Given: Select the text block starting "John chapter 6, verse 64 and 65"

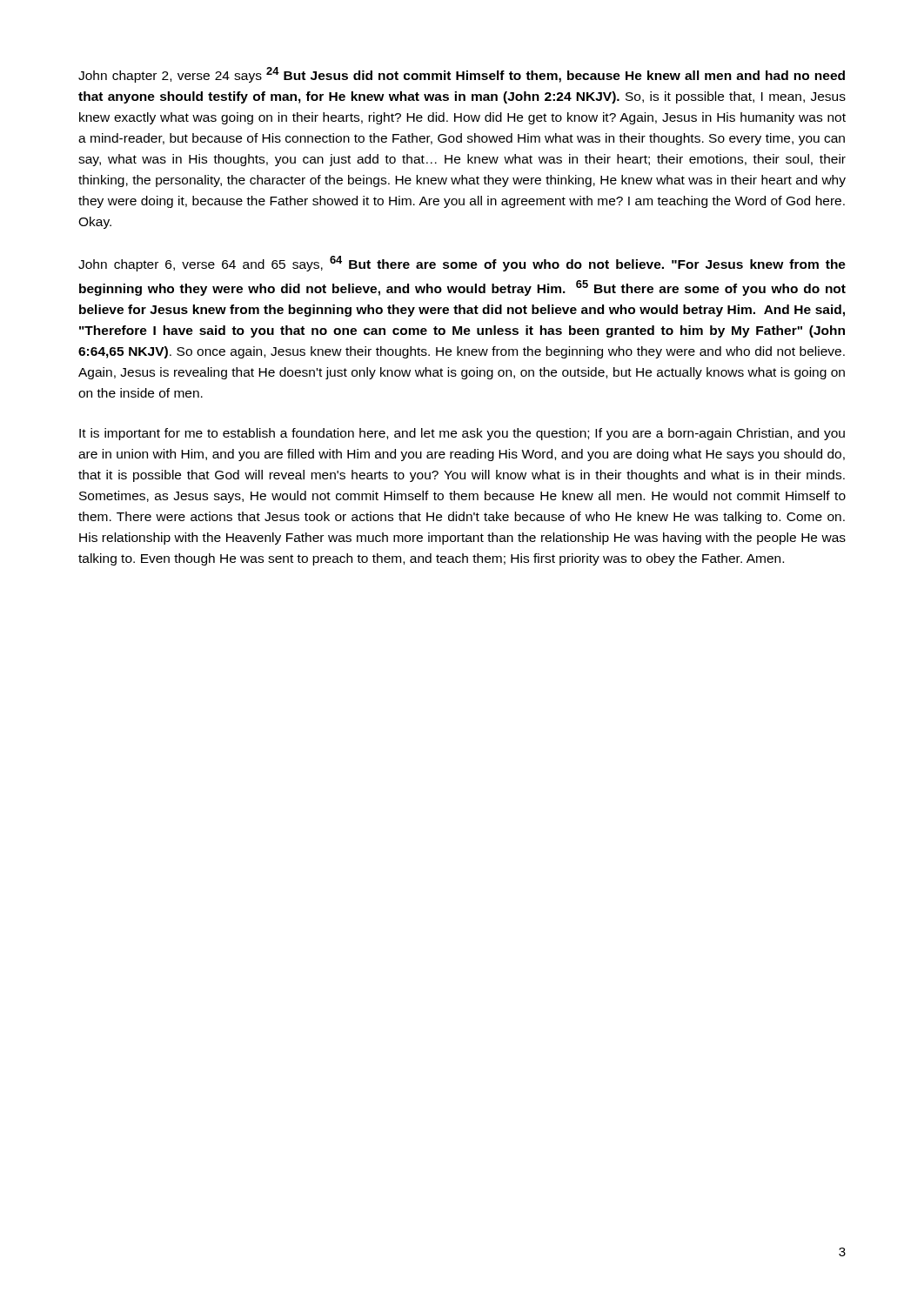Looking at the screenshot, I should (x=462, y=327).
